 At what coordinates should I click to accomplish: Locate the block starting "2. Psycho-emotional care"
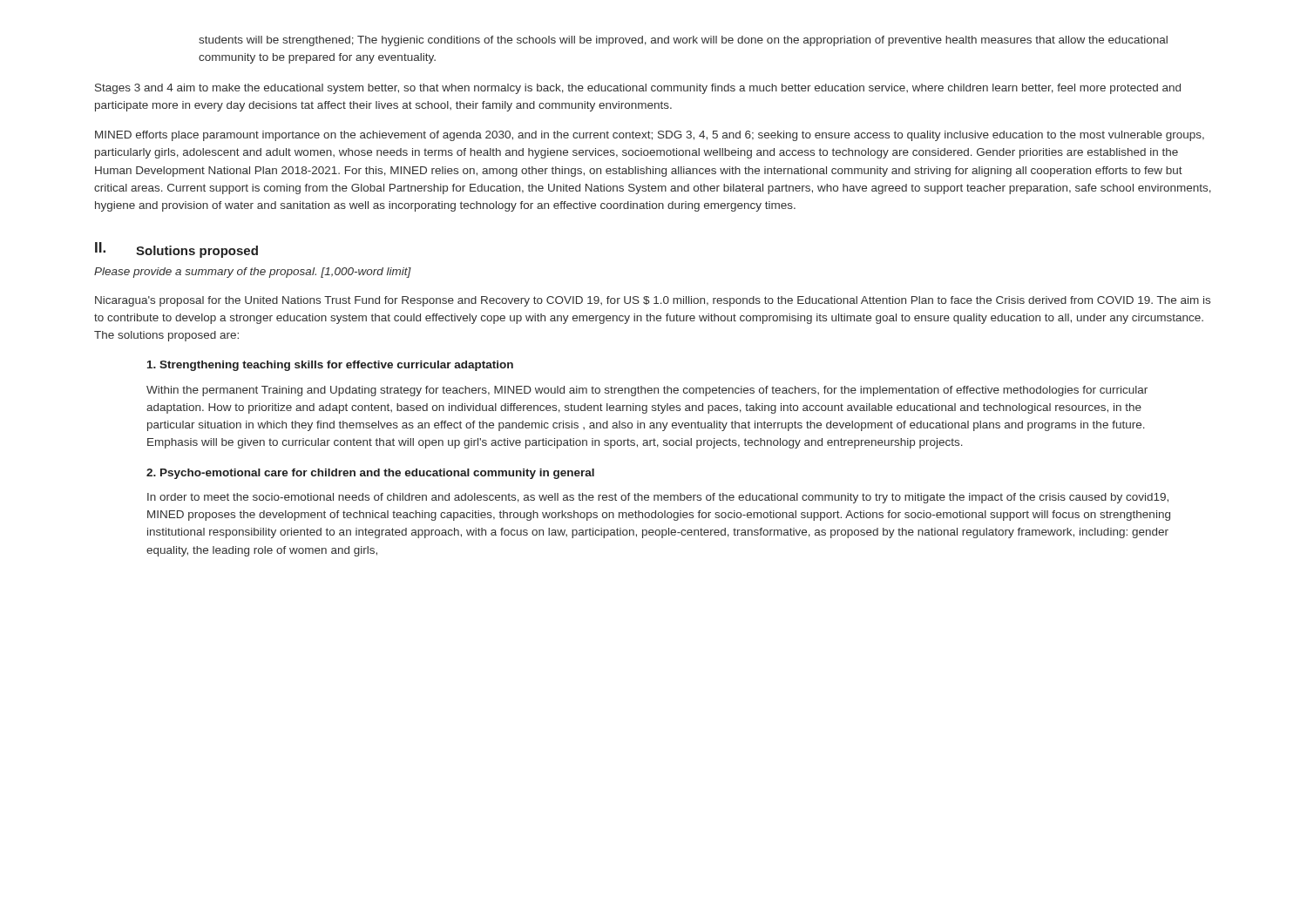[x=370, y=474]
